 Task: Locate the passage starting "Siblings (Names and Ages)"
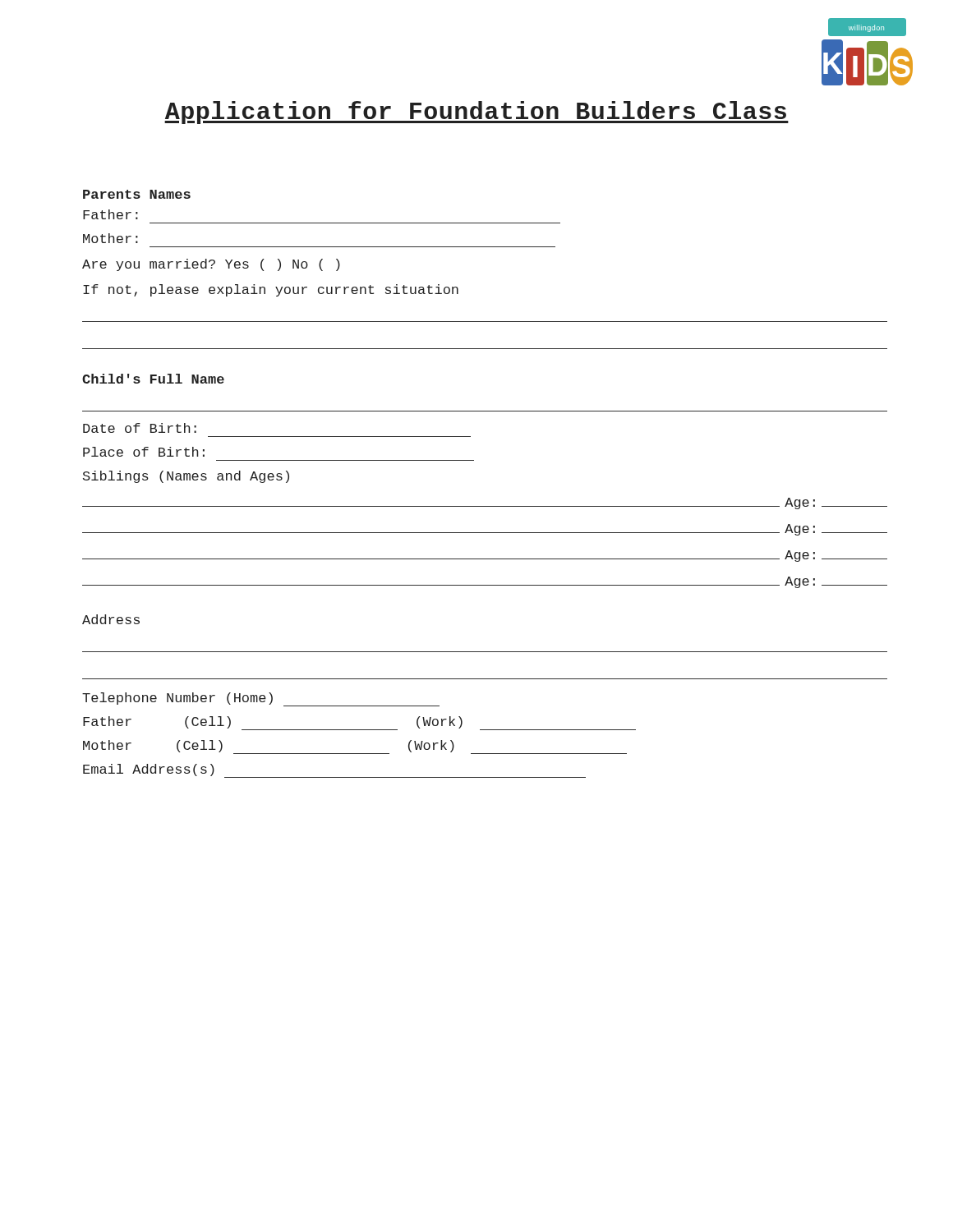click(x=187, y=477)
